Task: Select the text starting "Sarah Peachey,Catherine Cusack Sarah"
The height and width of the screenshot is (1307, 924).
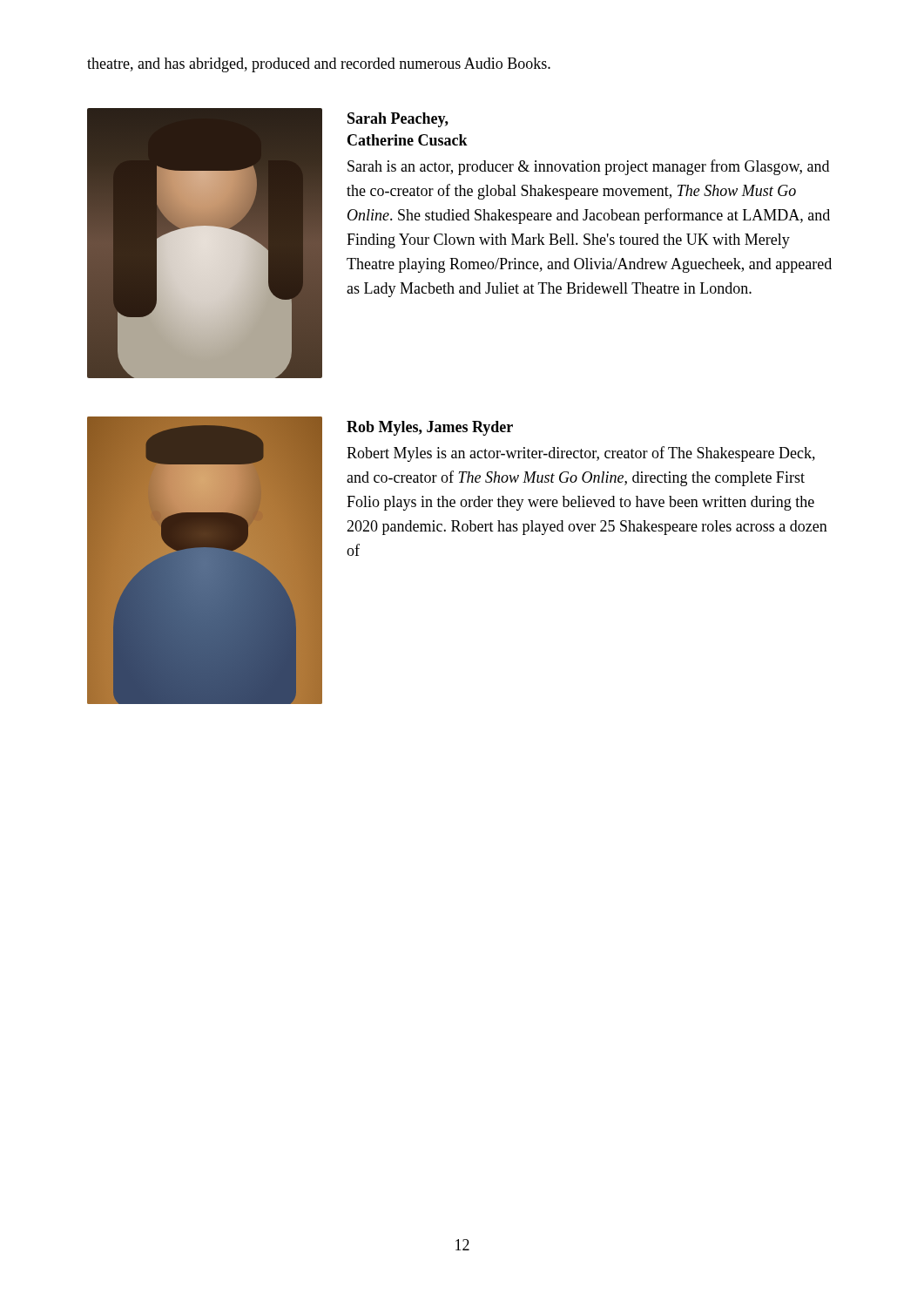Action: click(x=462, y=243)
